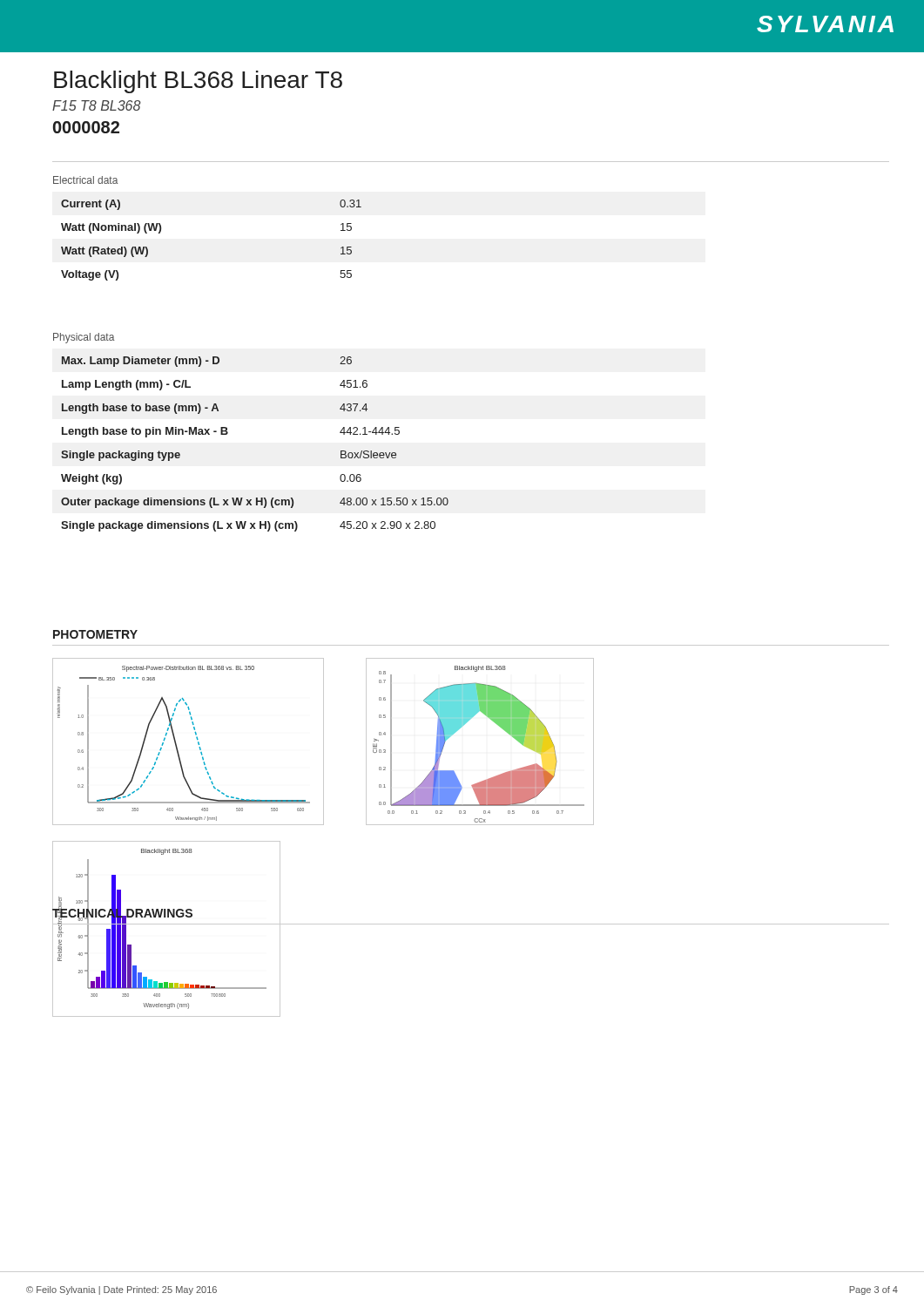Point to the title beginning "Blacklight BL368 Linear"
Screen dimensions: 1307x924
coord(198,82)
